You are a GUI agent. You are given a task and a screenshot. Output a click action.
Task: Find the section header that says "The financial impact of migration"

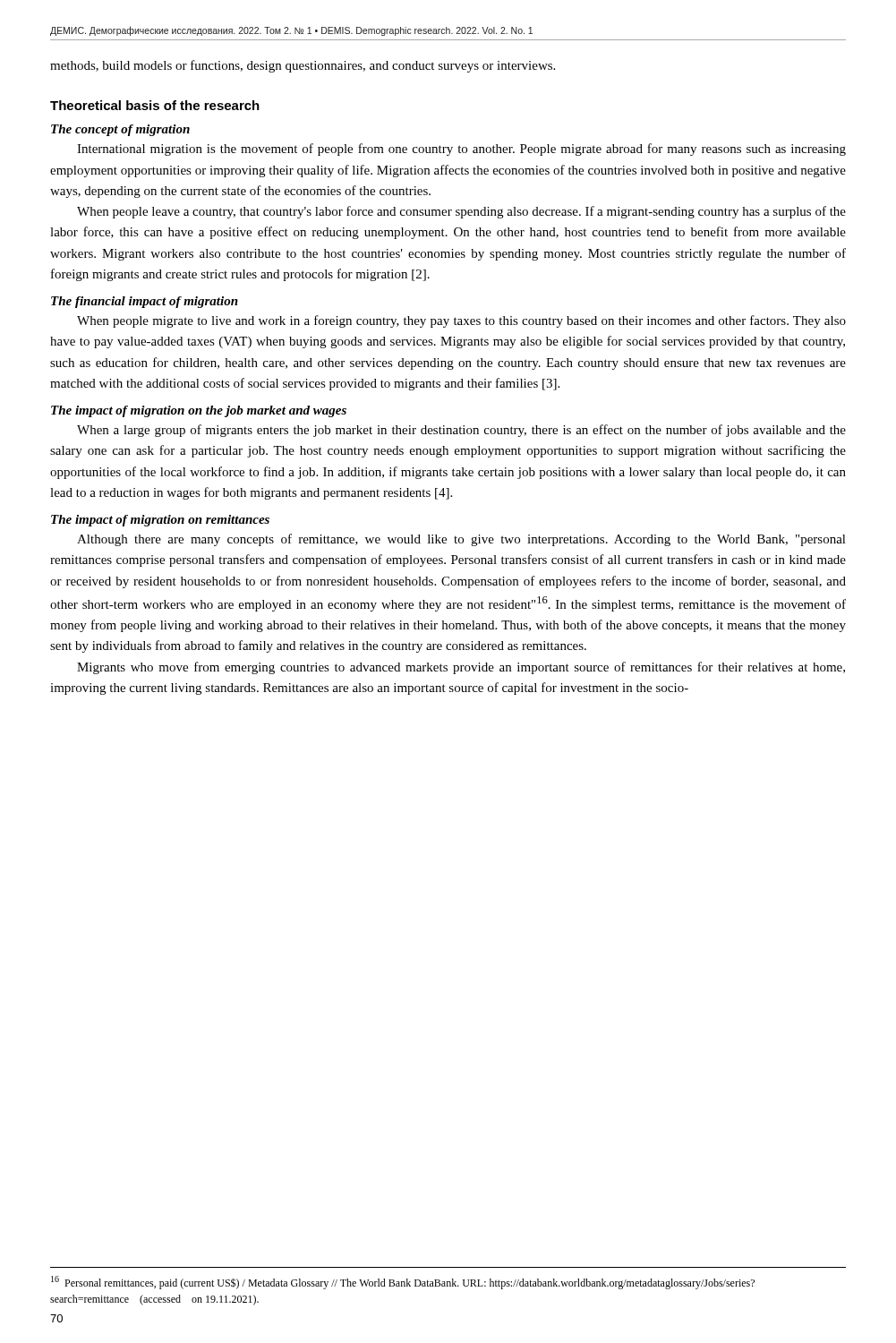tap(144, 301)
